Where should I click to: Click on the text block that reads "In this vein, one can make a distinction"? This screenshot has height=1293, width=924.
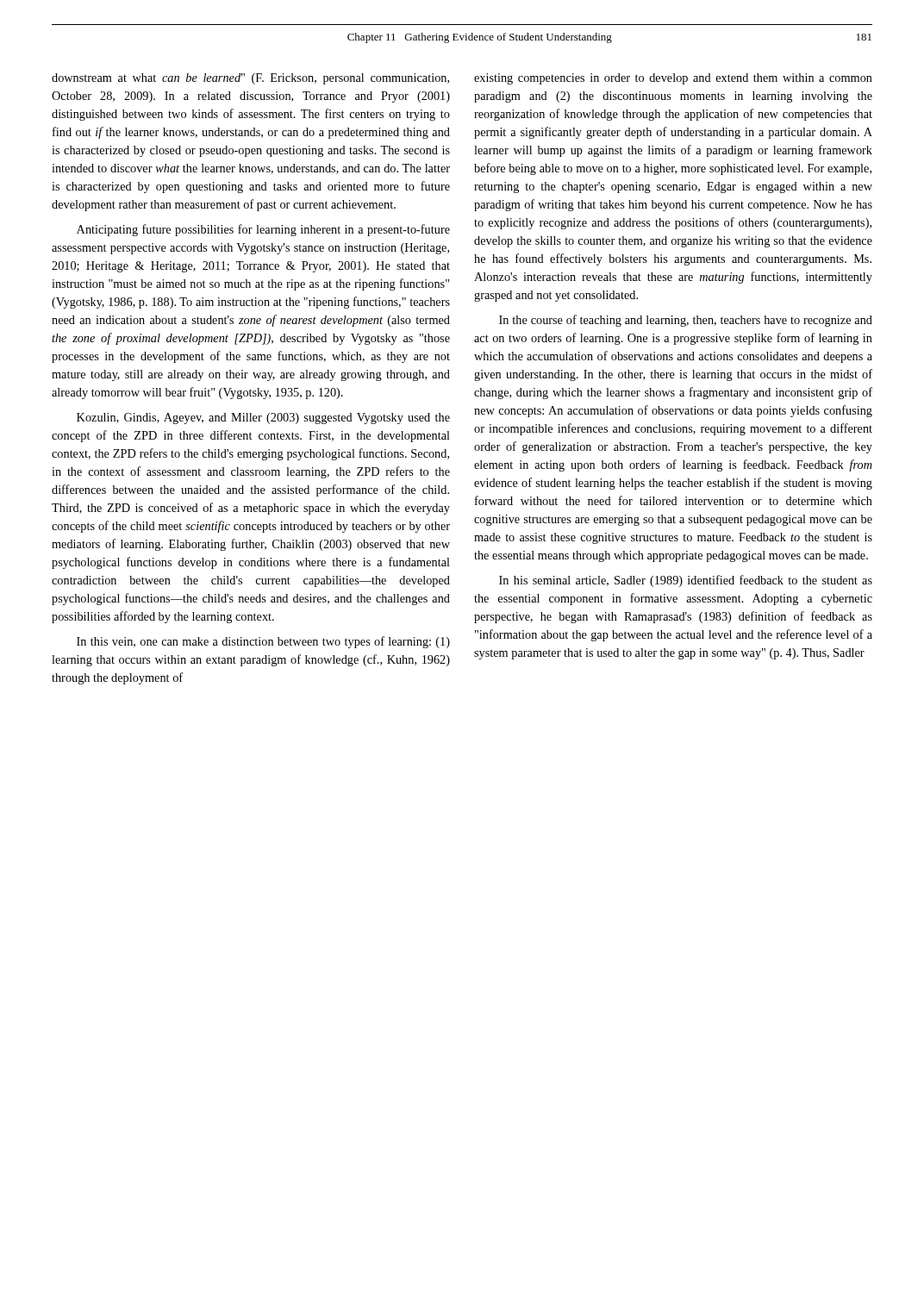click(x=251, y=660)
